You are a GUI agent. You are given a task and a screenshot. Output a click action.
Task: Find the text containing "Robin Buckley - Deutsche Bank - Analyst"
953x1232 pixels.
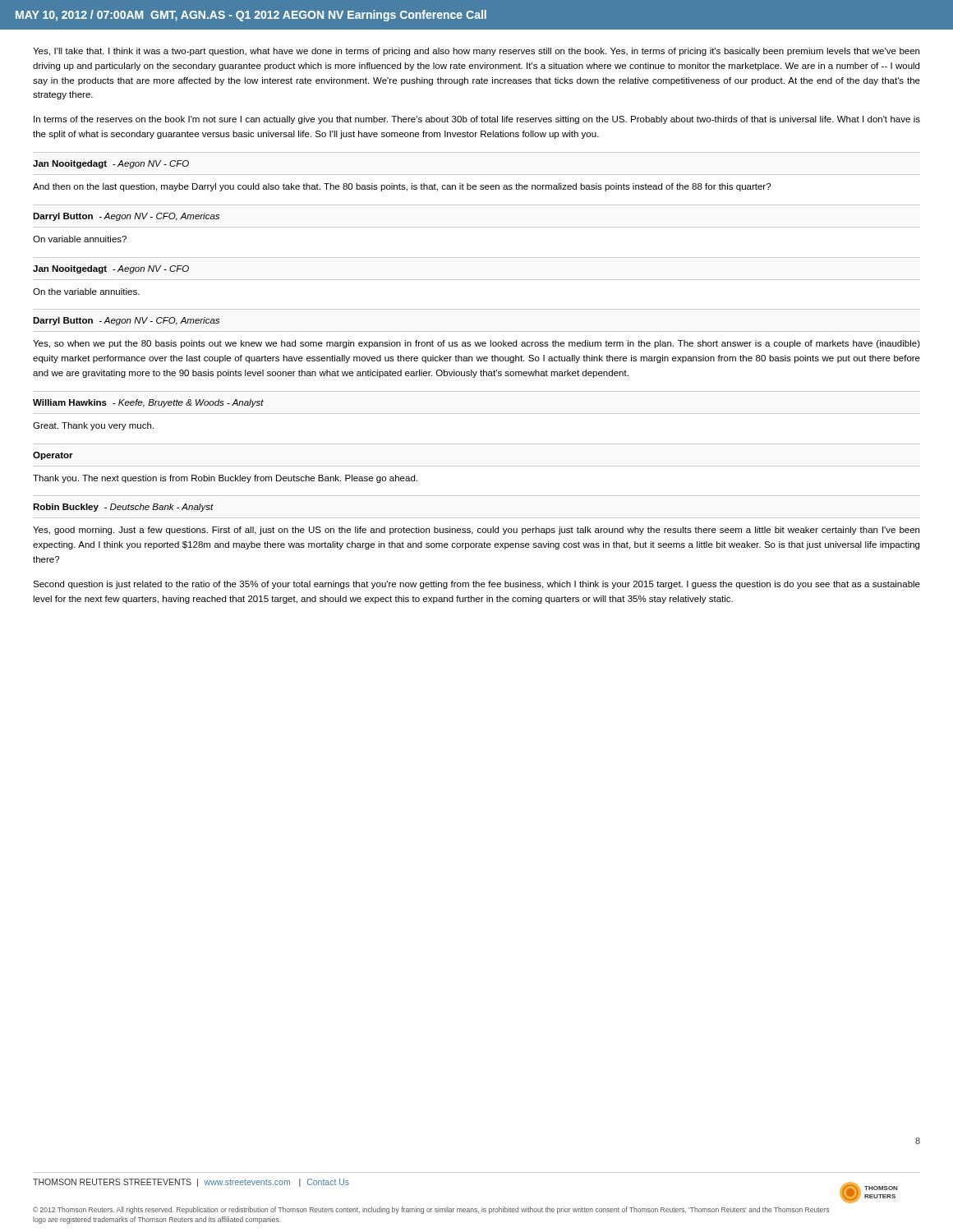pos(123,507)
